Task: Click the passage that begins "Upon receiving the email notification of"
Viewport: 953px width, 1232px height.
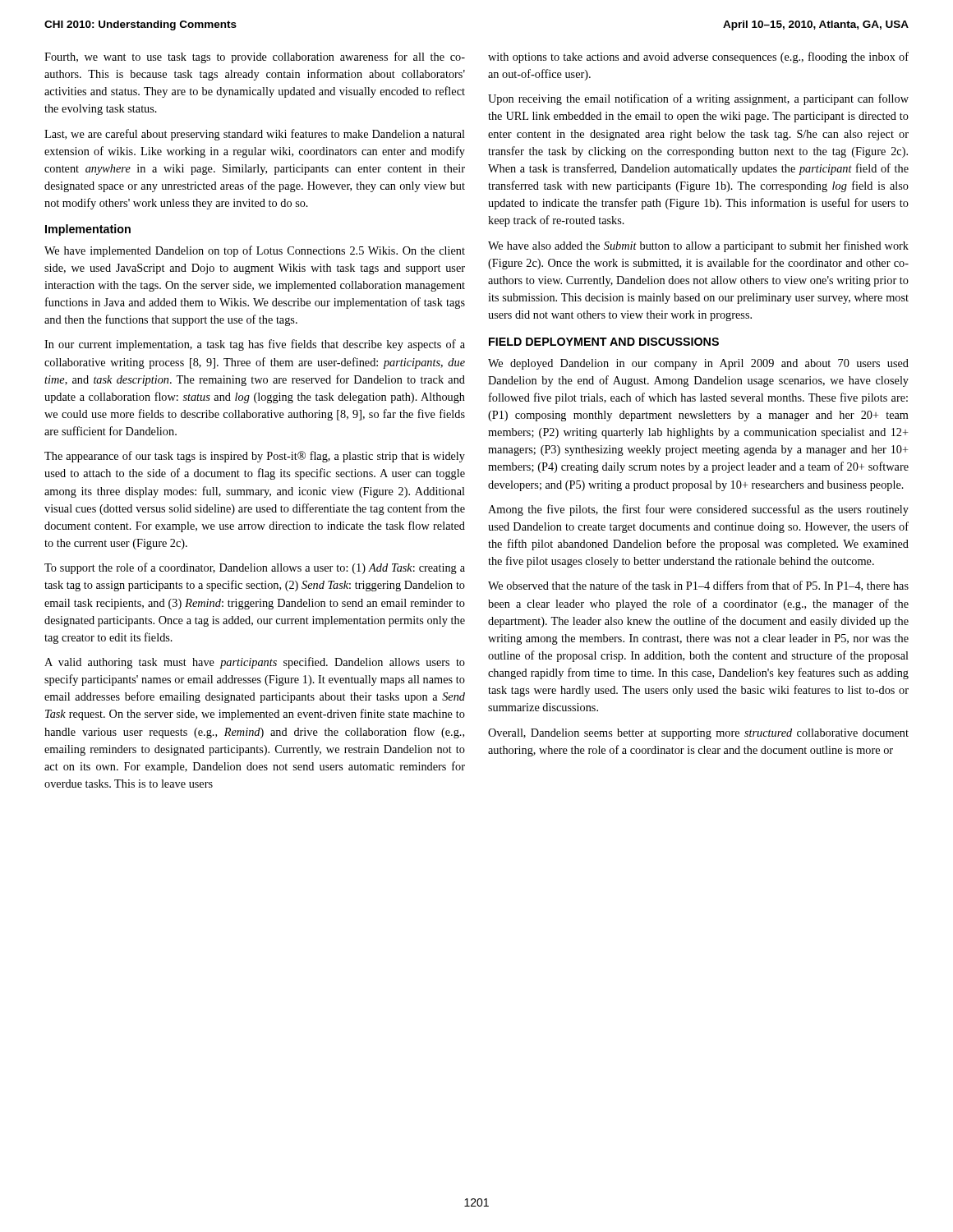Action: click(698, 160)
